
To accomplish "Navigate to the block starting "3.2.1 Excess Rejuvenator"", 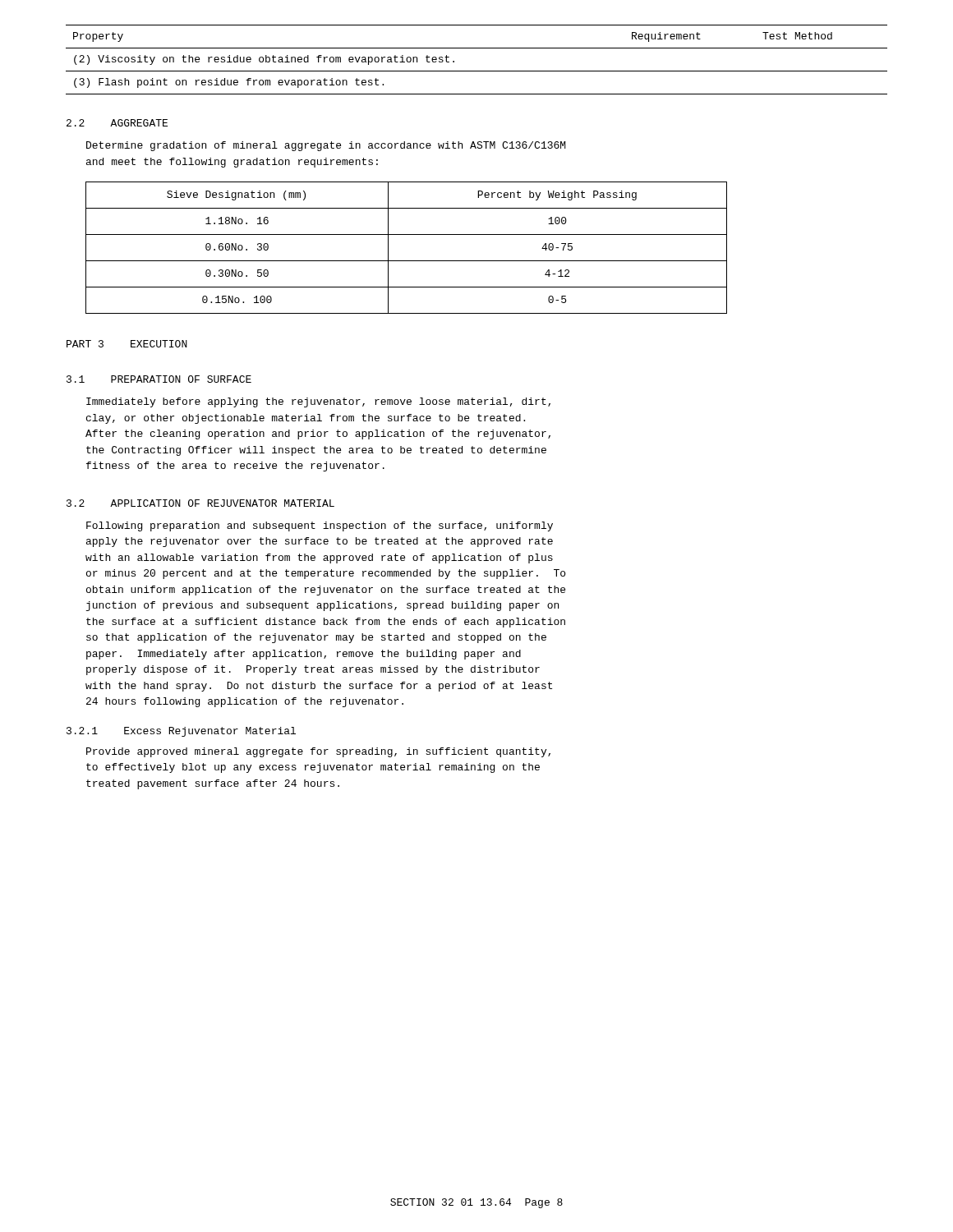I will tap(181, 731).
